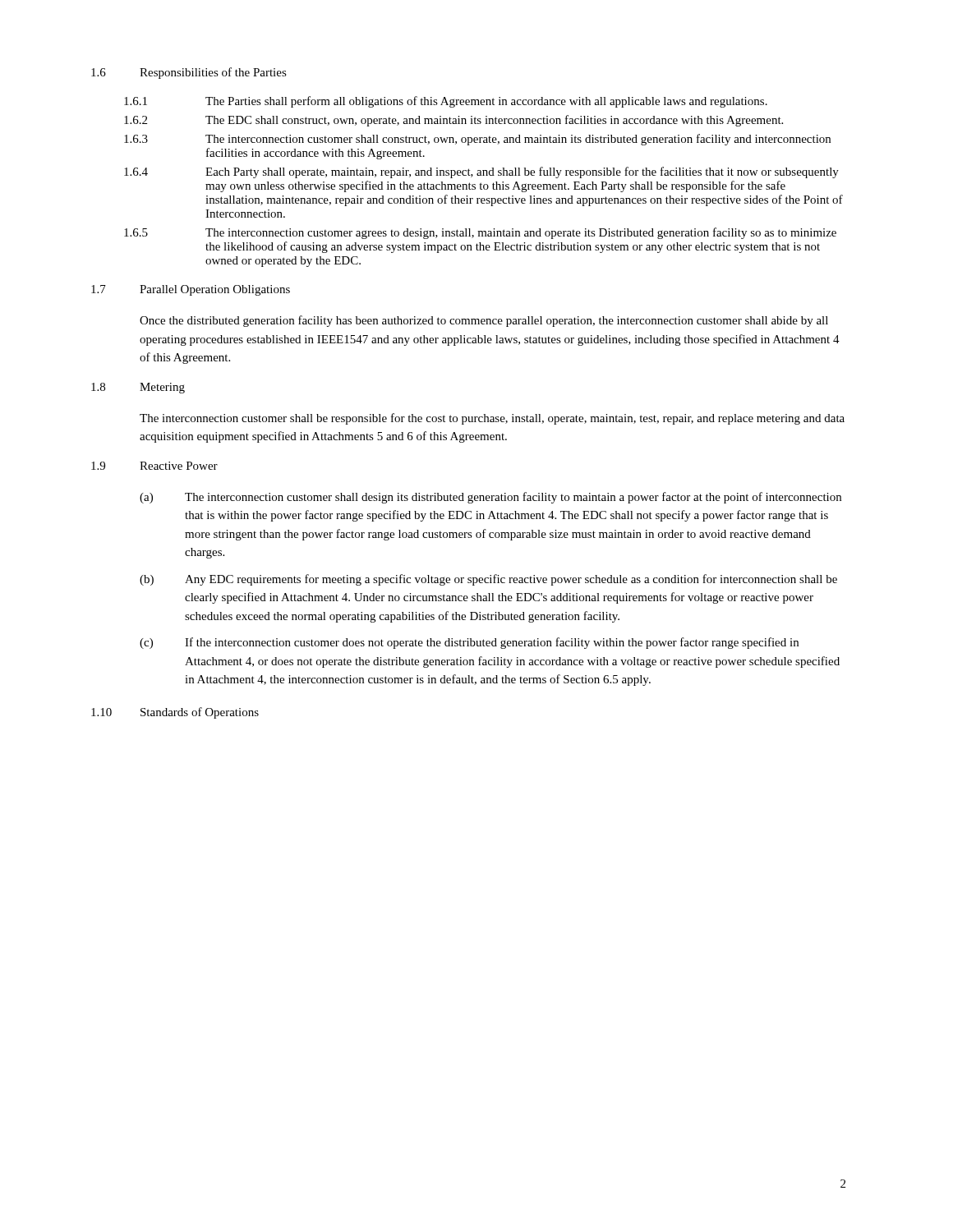
Task: Find the list item containing "6.5 The interconnection customer"
Action: pos(468,247)
